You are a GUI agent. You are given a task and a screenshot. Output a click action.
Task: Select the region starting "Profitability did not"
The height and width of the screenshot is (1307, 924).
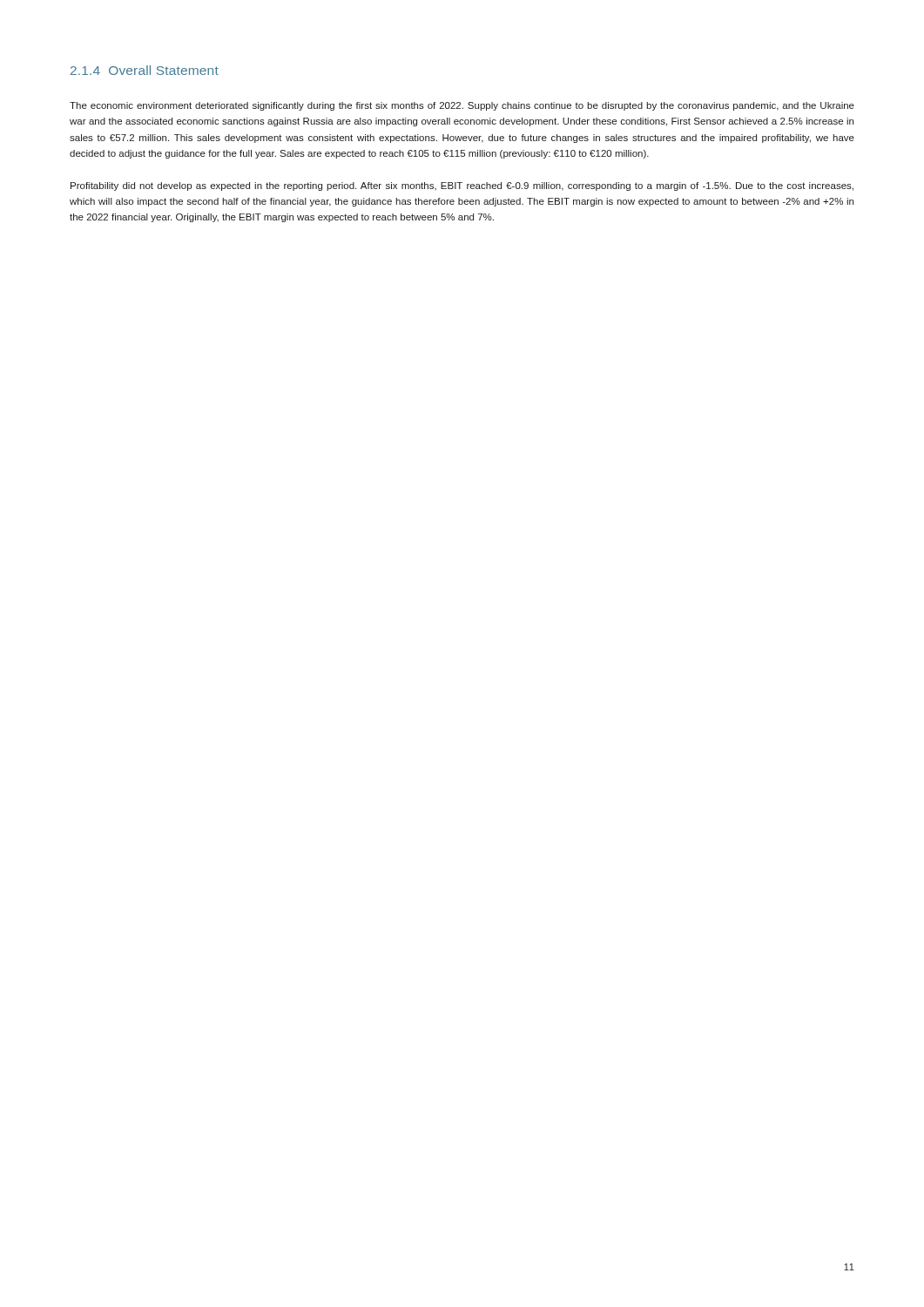tap(462, 201)
